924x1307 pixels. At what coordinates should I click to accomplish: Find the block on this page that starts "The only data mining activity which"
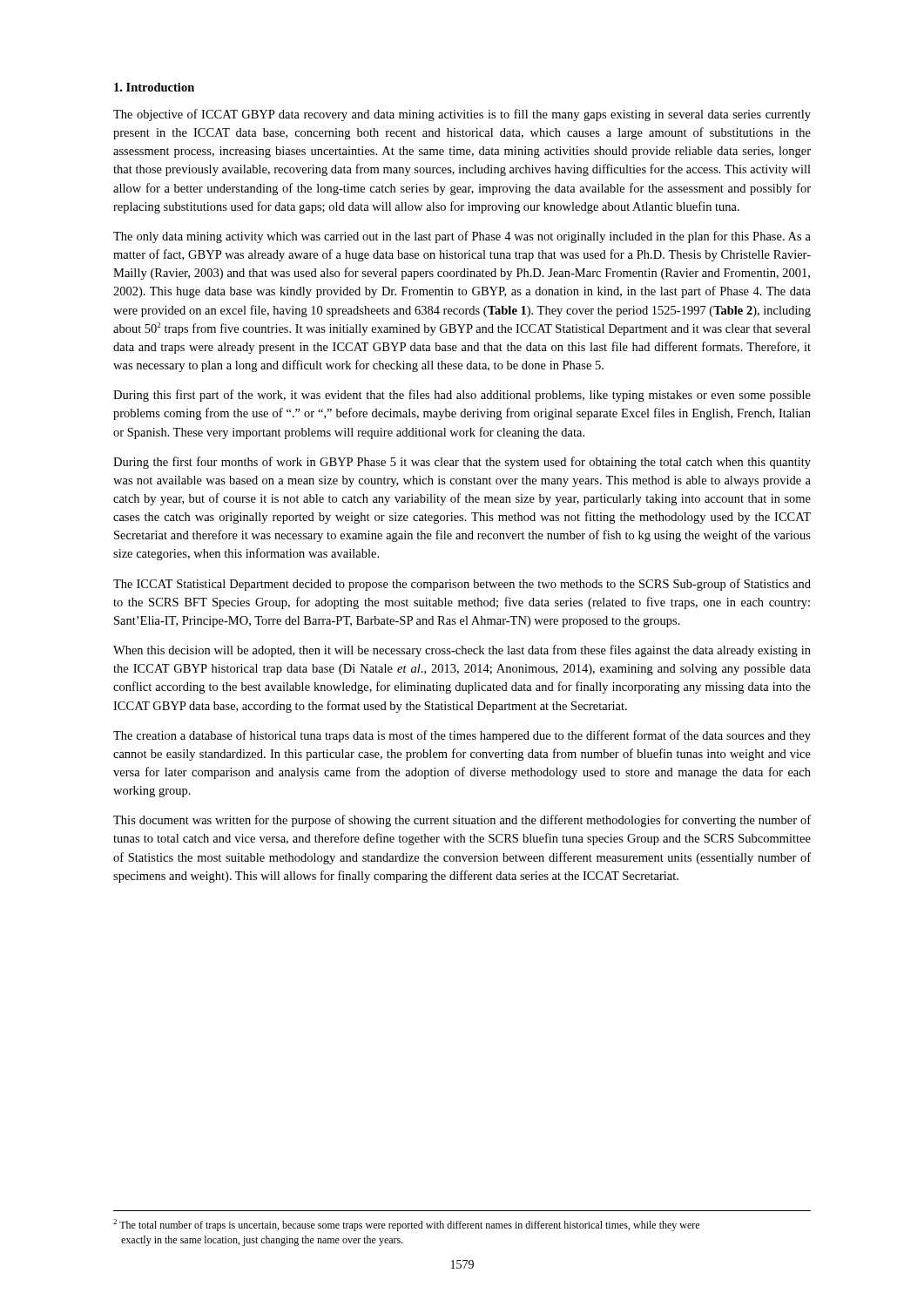[x=462, y=301]
